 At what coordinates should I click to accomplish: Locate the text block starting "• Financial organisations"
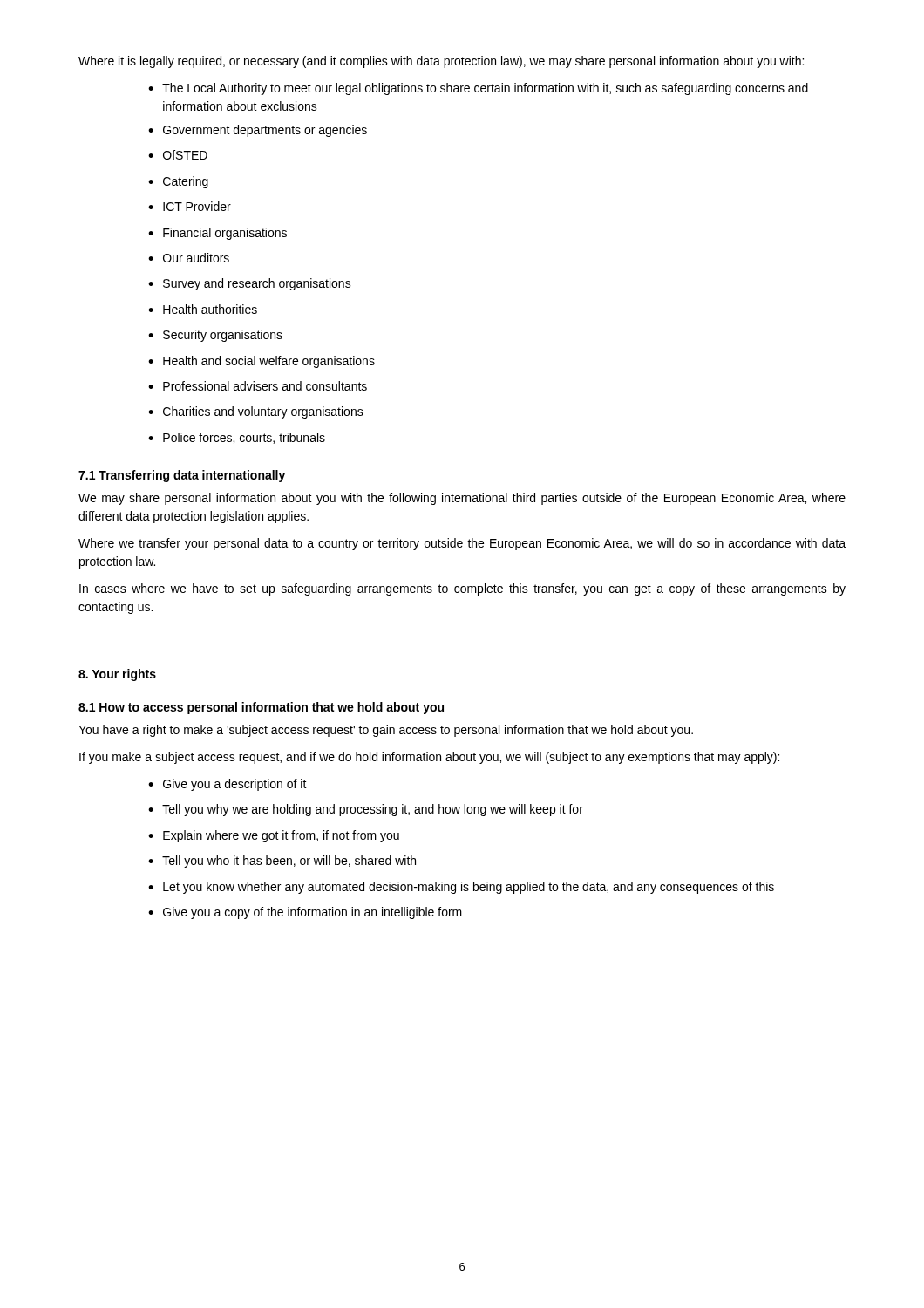(218, 234)
